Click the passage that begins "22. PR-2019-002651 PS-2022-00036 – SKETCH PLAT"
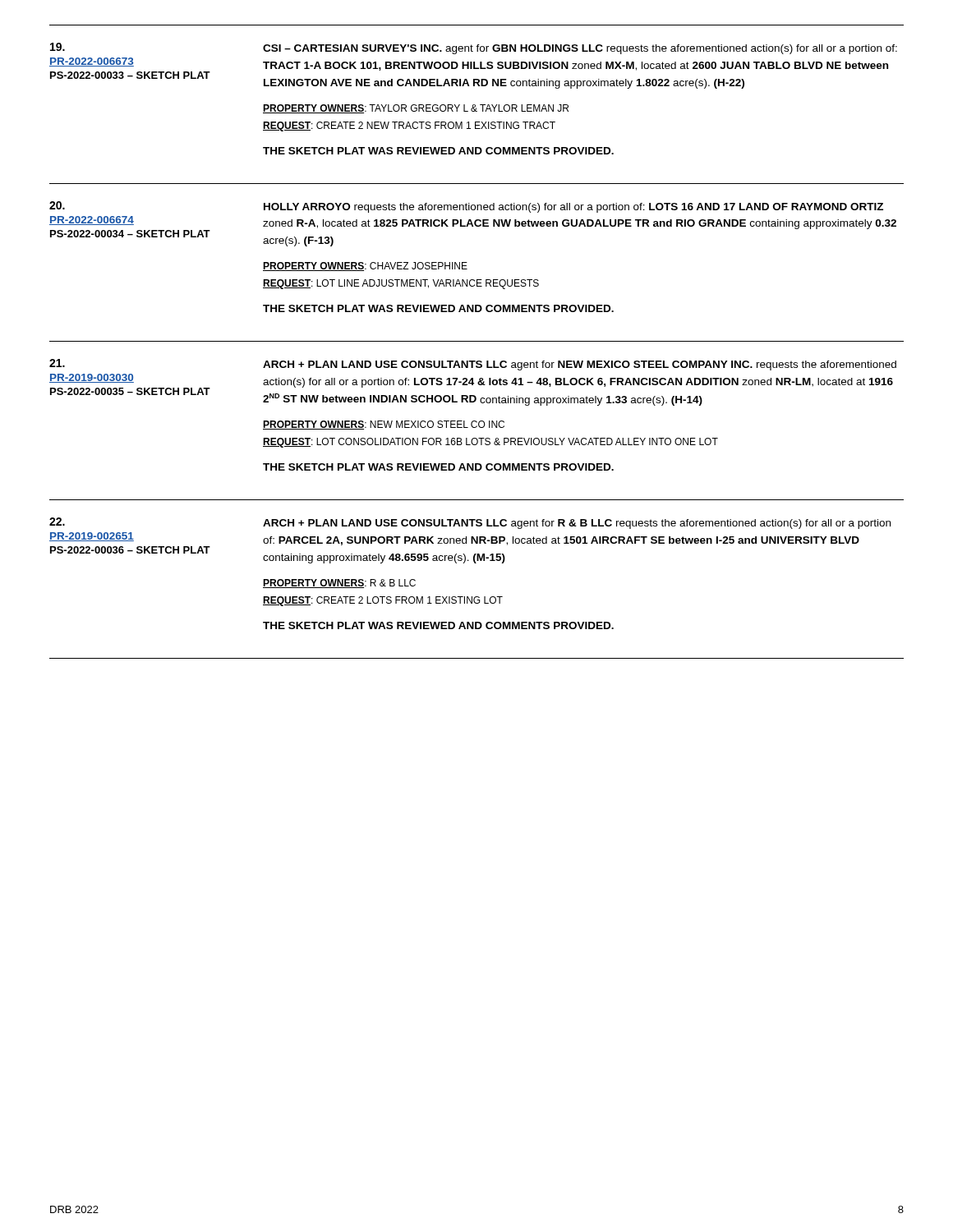 click(470, 523)
